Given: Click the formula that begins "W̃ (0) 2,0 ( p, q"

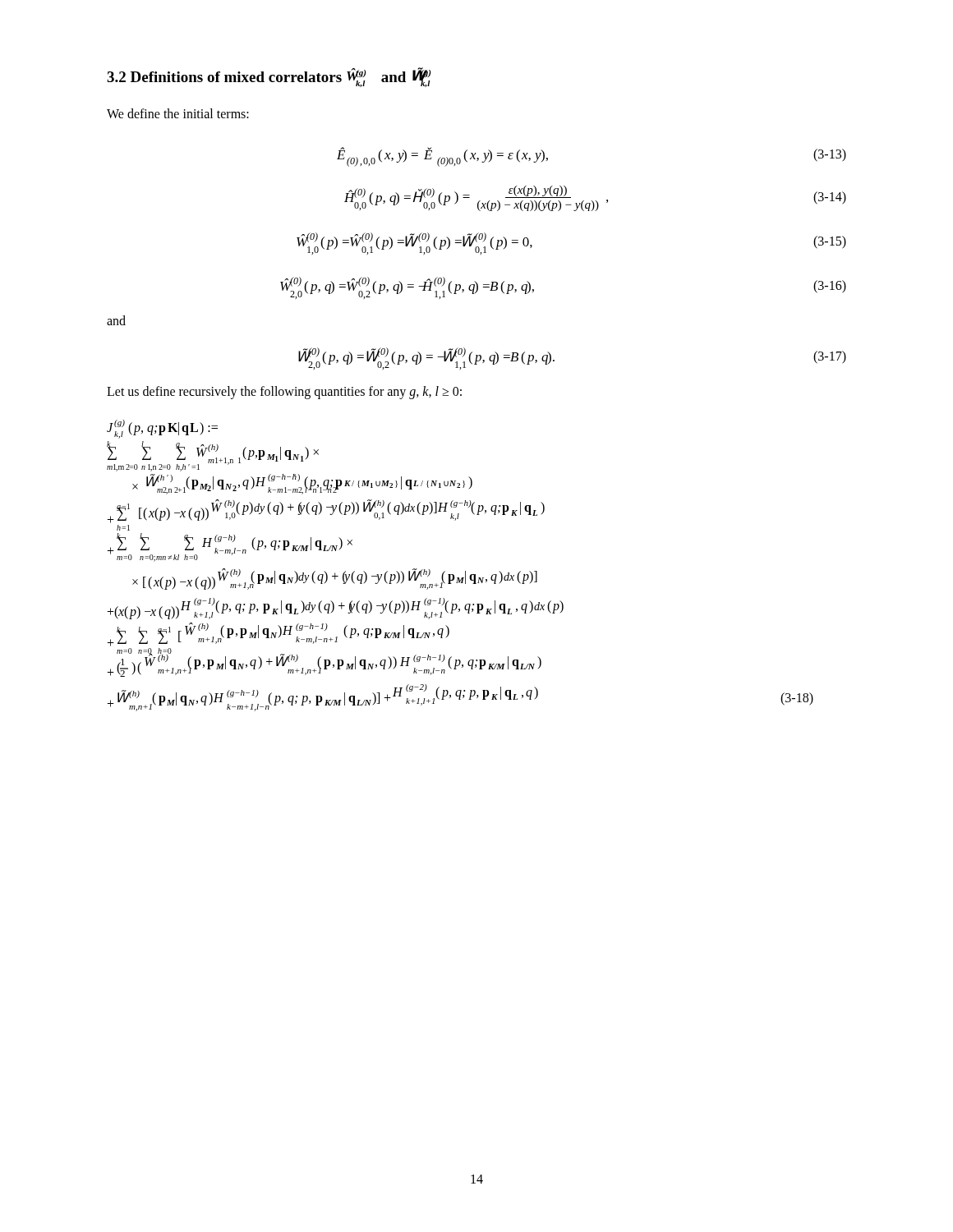Looking at the screenshot, I should (476, 356).
